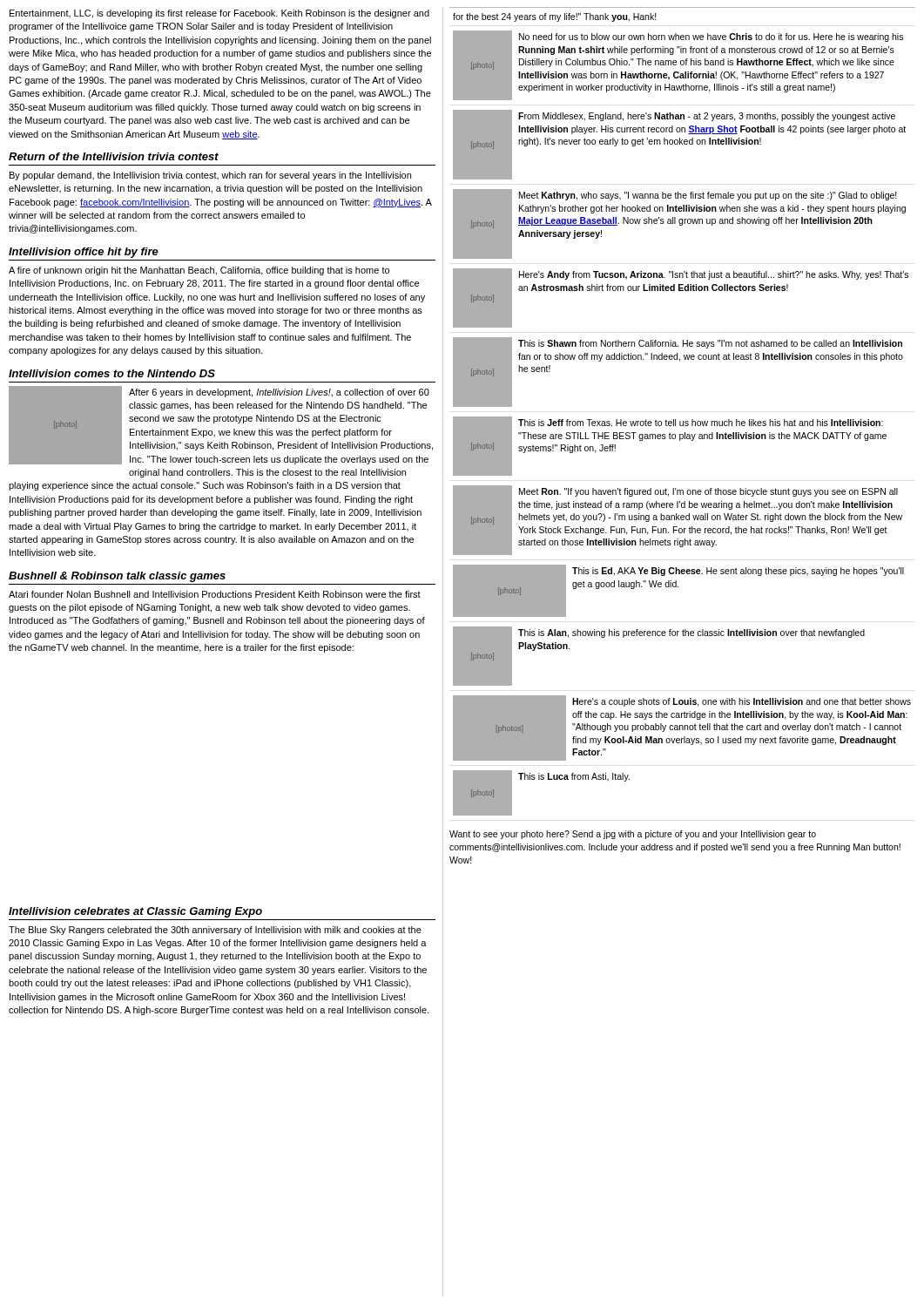The image size is (924, 1307).
Task: Select the section header that says "Intellivision office hit by"
Action: point(83,251)
